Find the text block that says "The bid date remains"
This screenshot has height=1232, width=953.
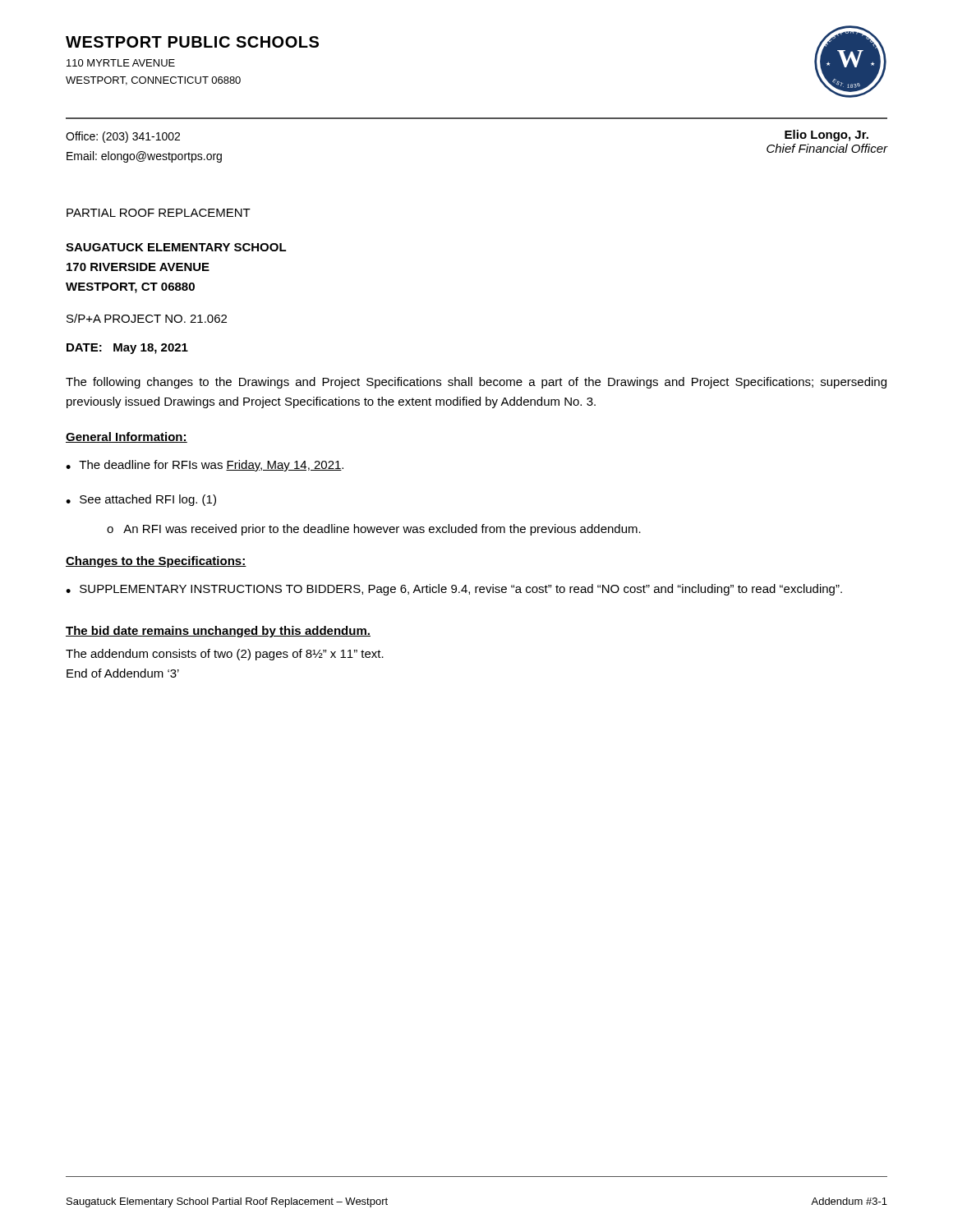click(218, 632)
